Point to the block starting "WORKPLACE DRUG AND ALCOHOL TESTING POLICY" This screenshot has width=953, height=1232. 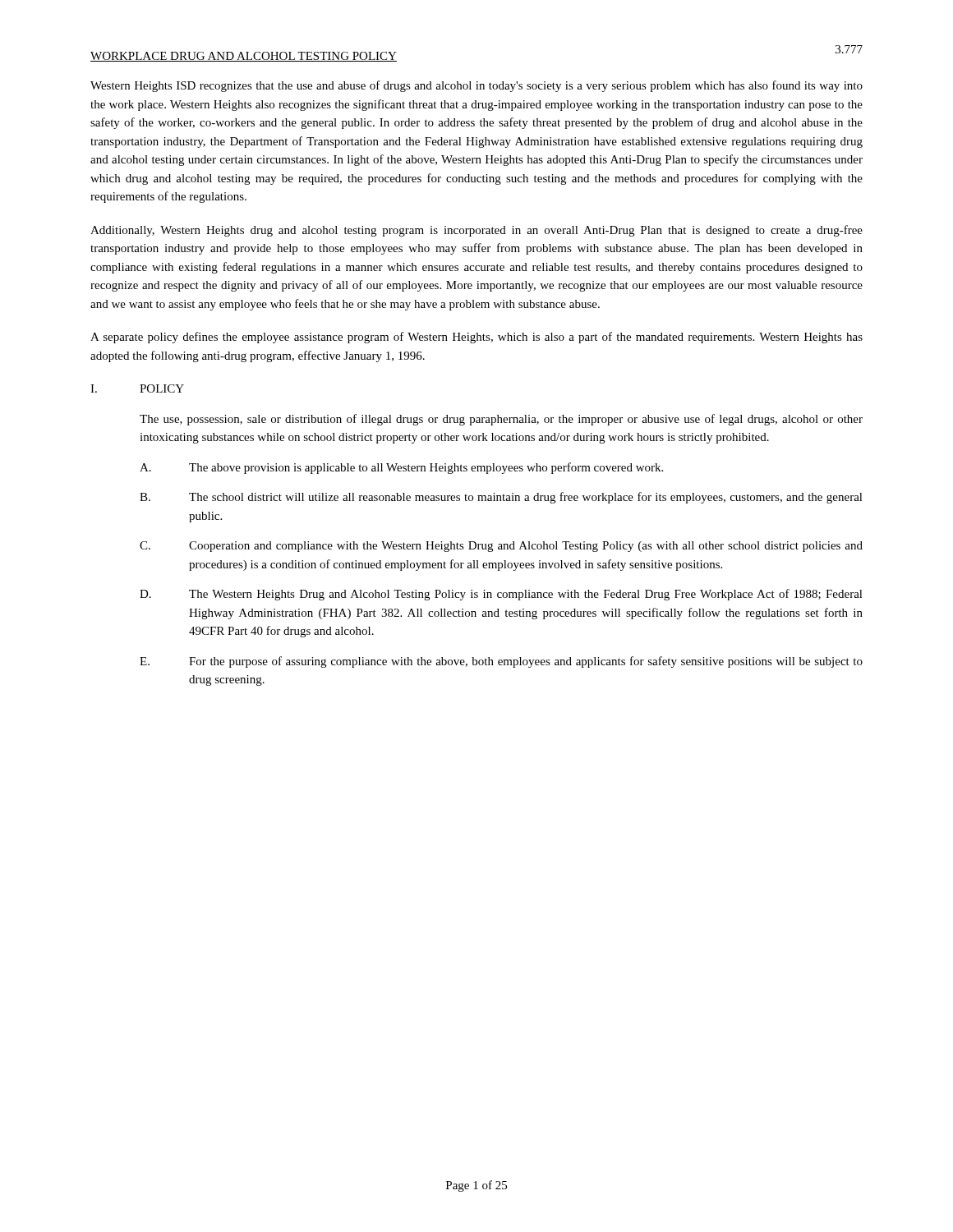244,56
